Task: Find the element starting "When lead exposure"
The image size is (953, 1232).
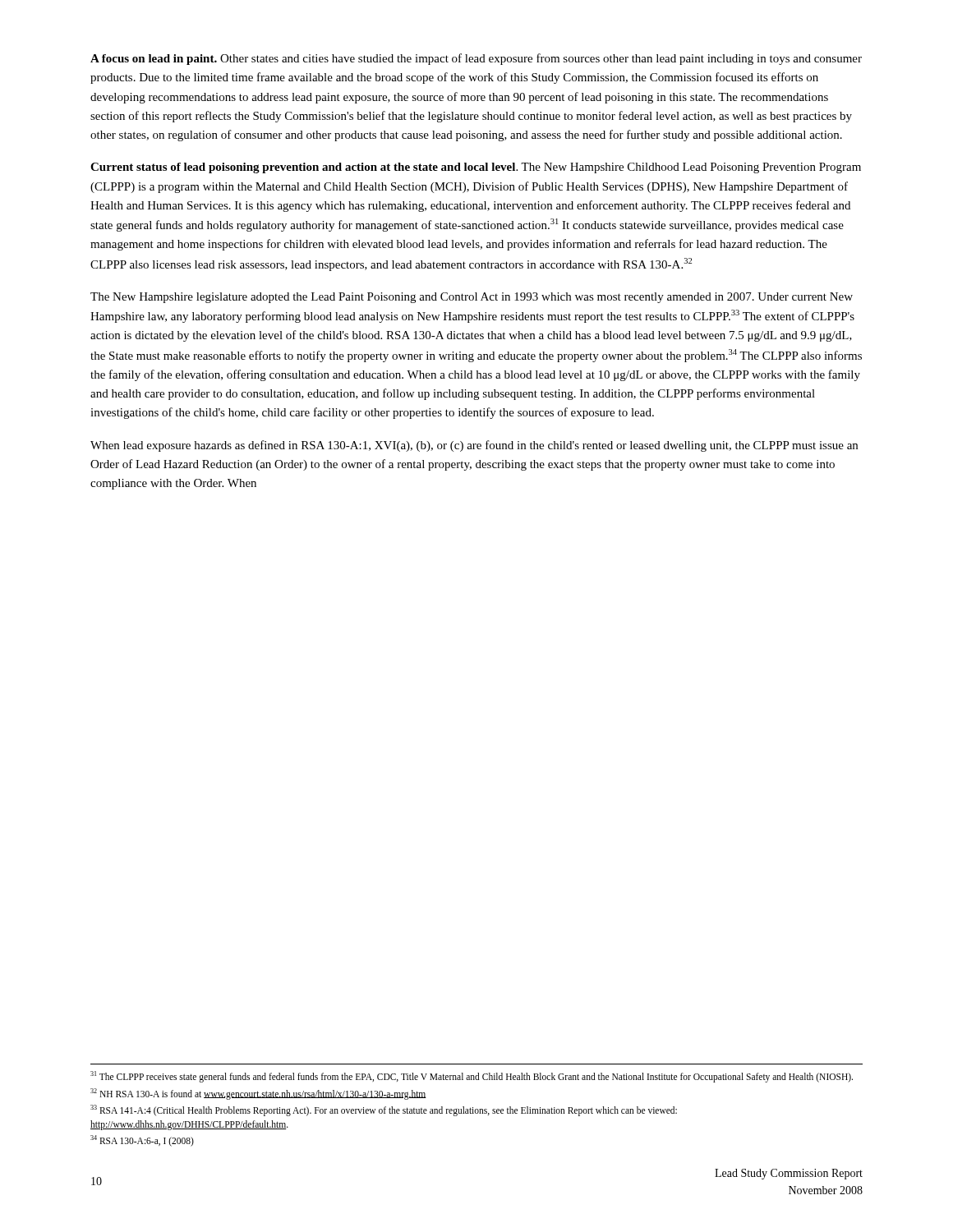Action: (x=474, y=464)
